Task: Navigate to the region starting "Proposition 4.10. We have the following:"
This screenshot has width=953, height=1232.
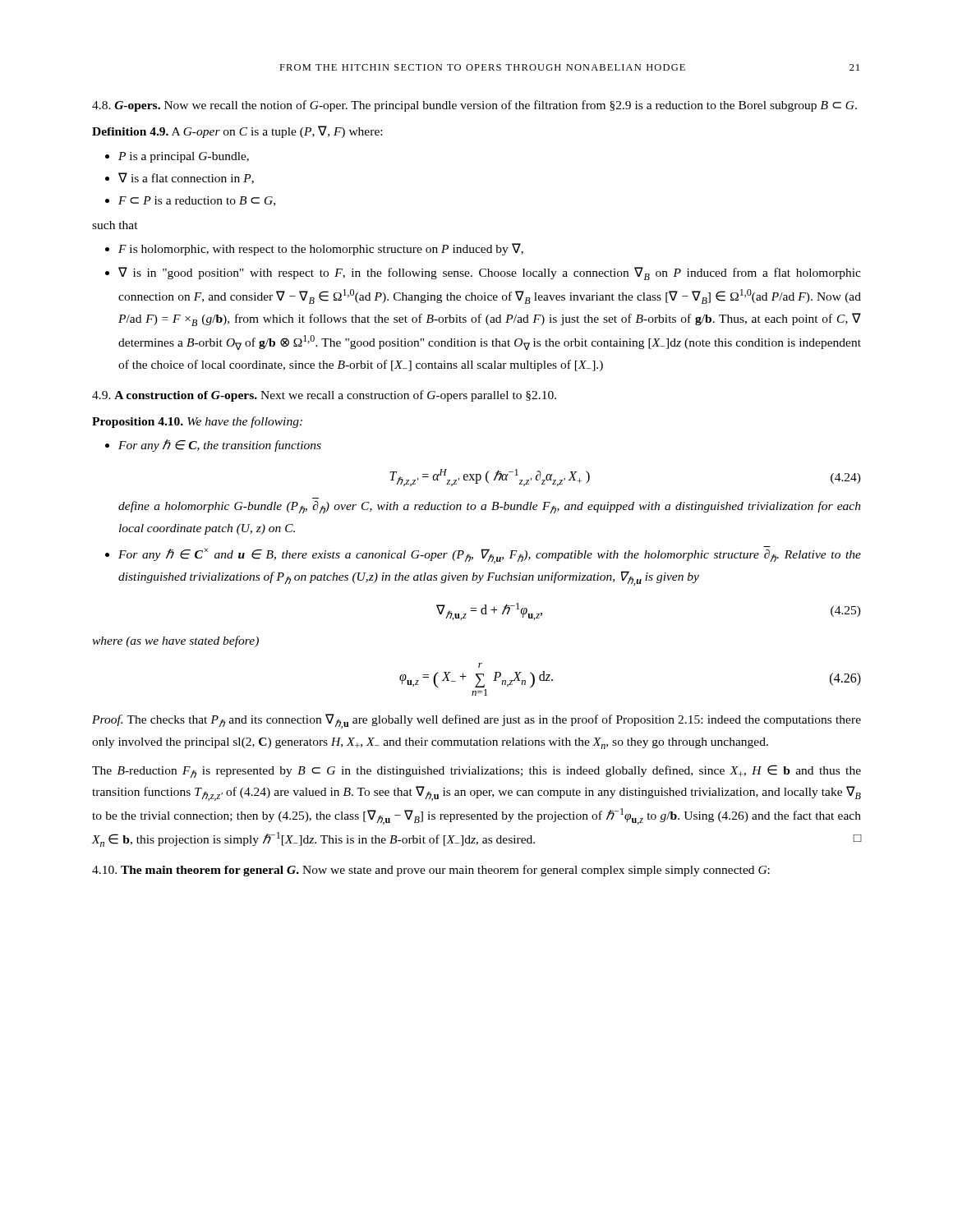Action: [x=198, y=421]
